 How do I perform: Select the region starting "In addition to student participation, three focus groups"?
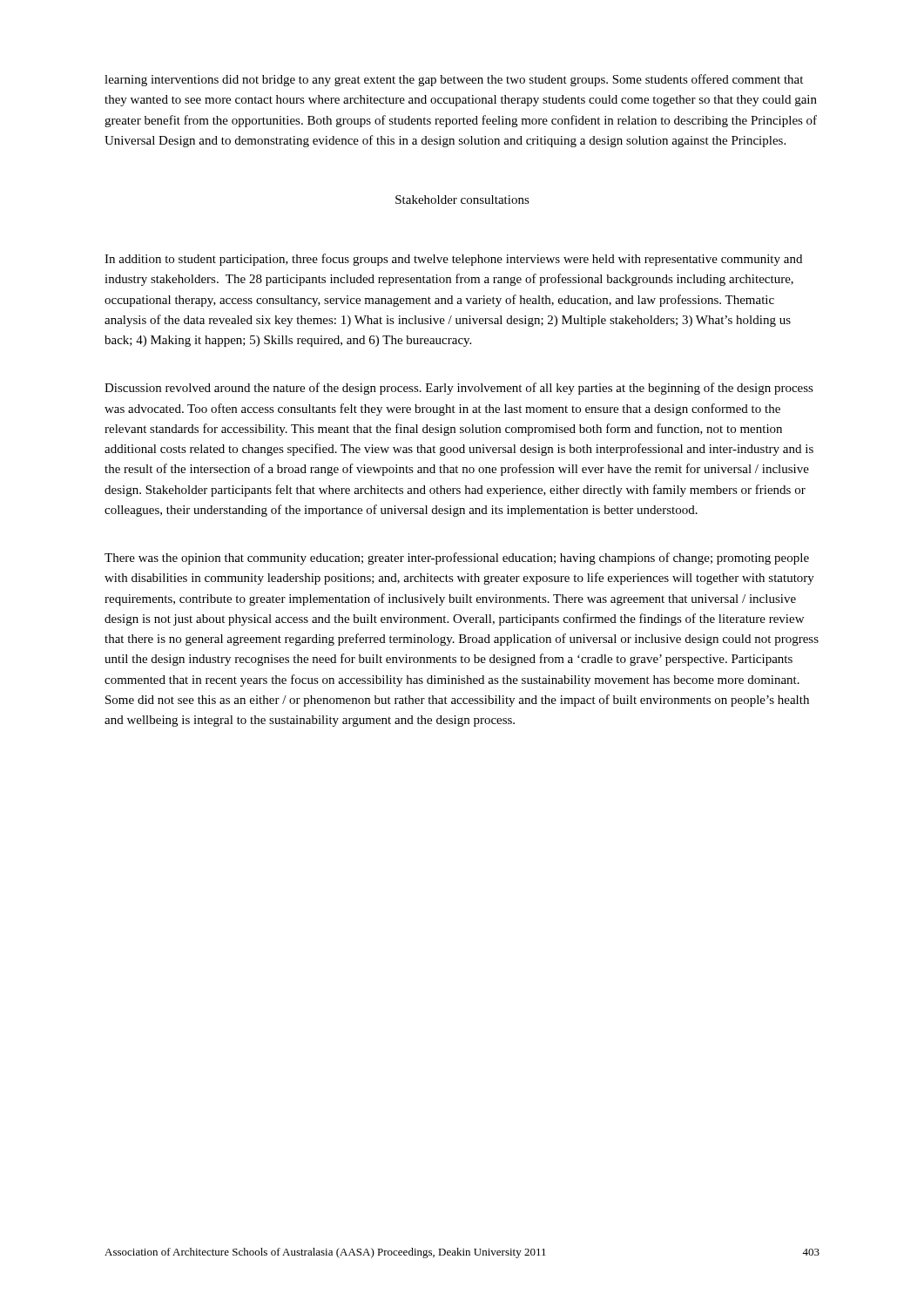453,299
